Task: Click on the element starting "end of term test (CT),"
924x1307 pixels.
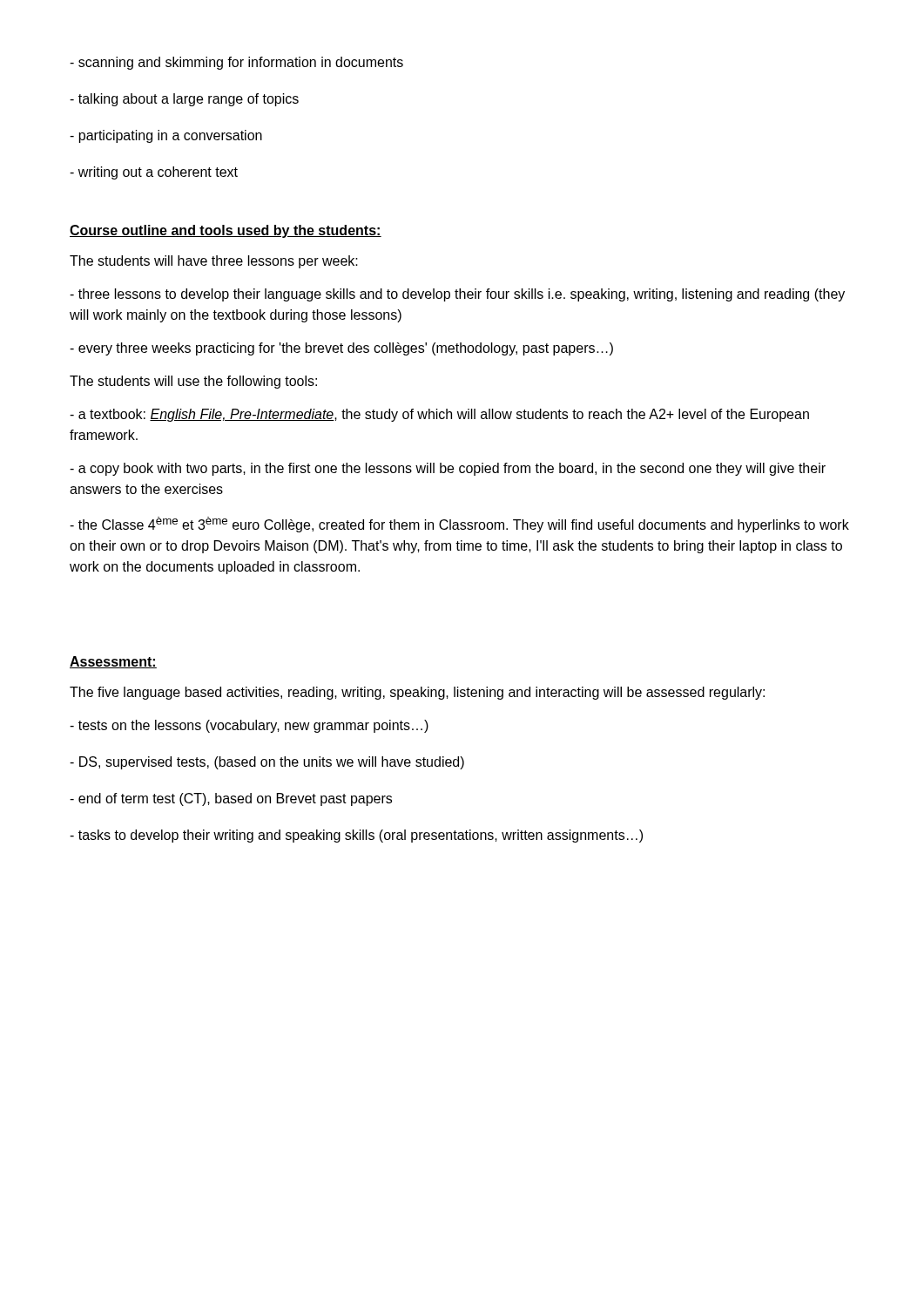Action: coord(231,799)
